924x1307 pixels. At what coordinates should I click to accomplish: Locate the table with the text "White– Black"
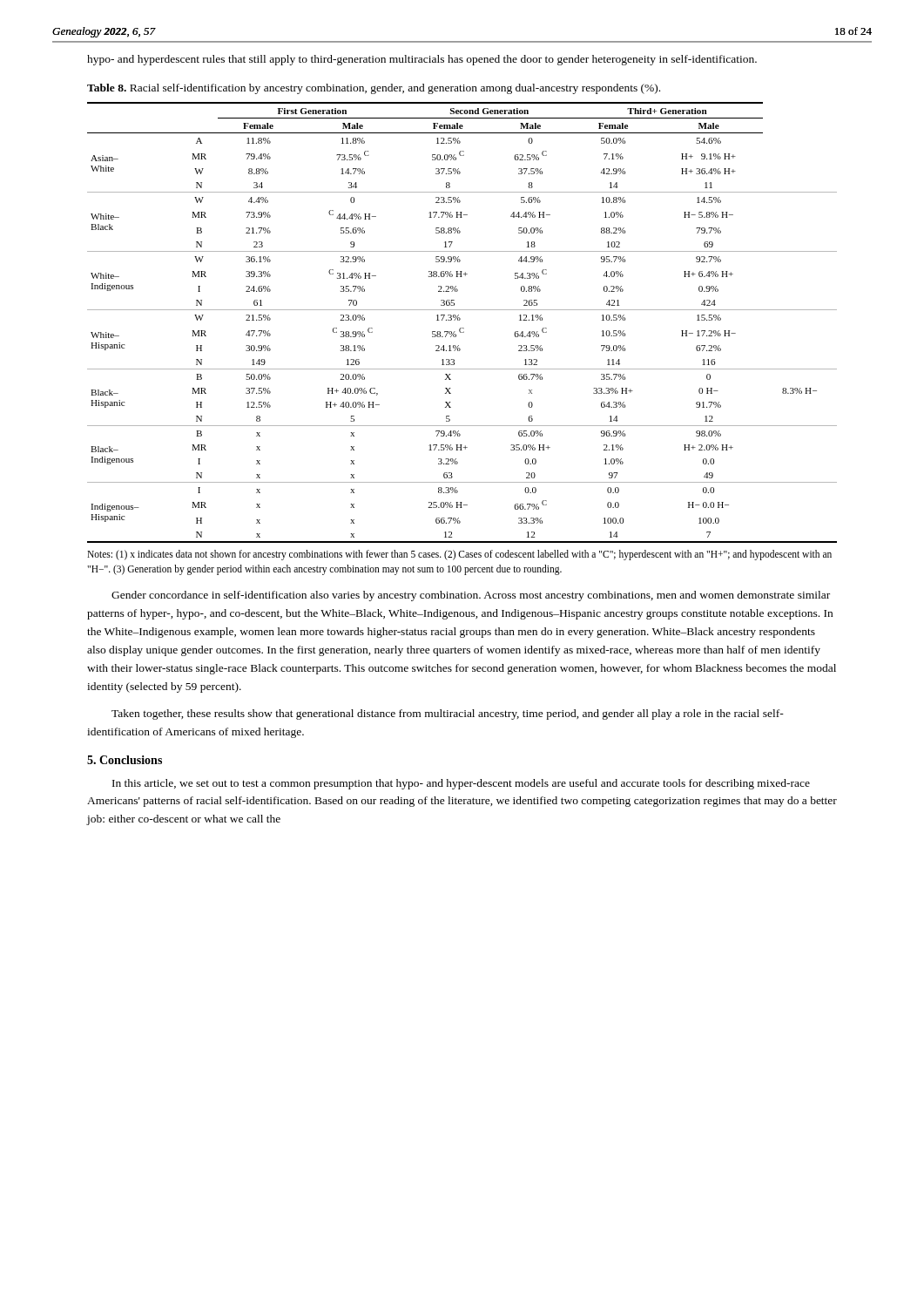pyautogui.click(x=462, y=322)
